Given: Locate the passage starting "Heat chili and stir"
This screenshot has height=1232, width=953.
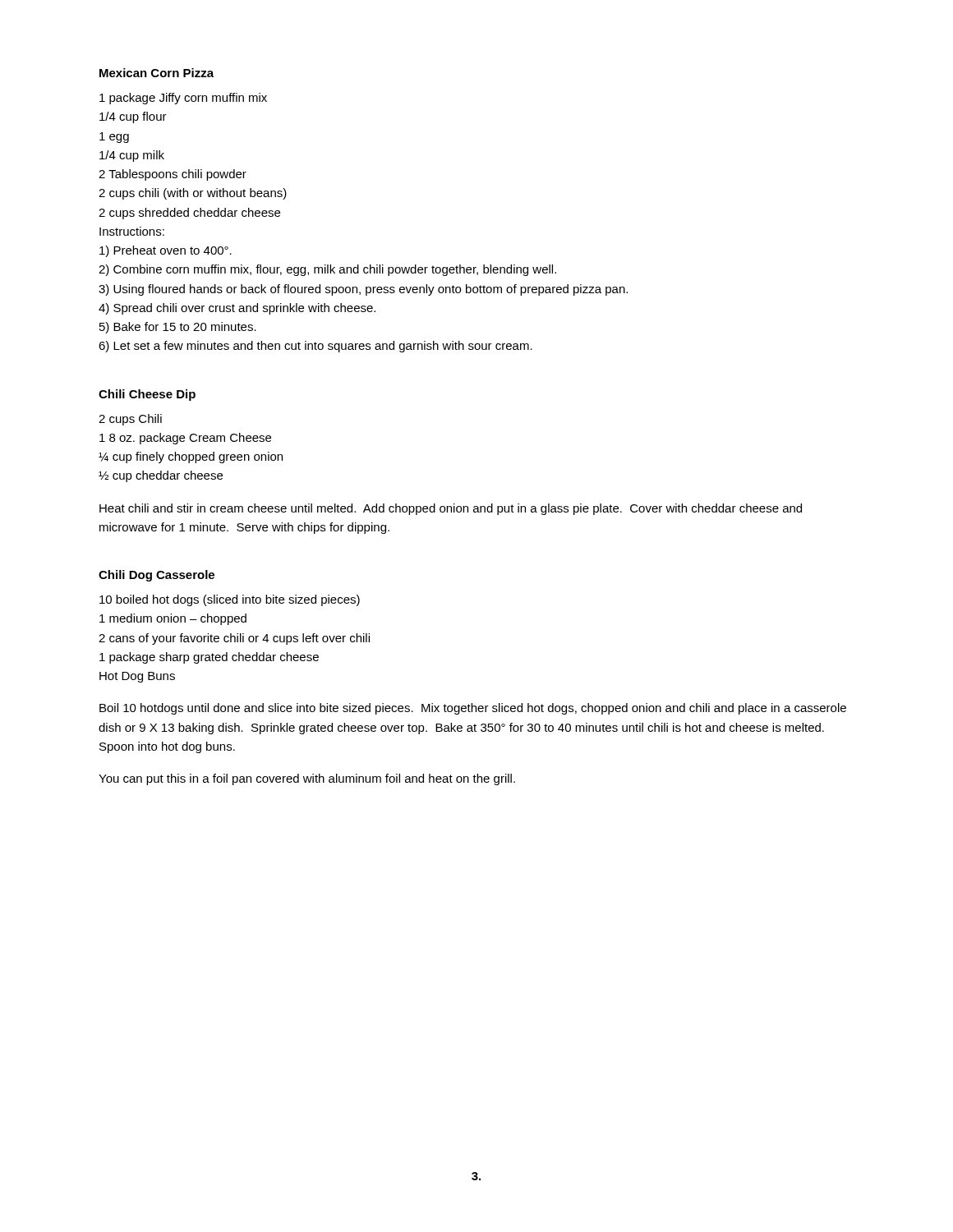Looking at the screenshot, I should (451, 517).
